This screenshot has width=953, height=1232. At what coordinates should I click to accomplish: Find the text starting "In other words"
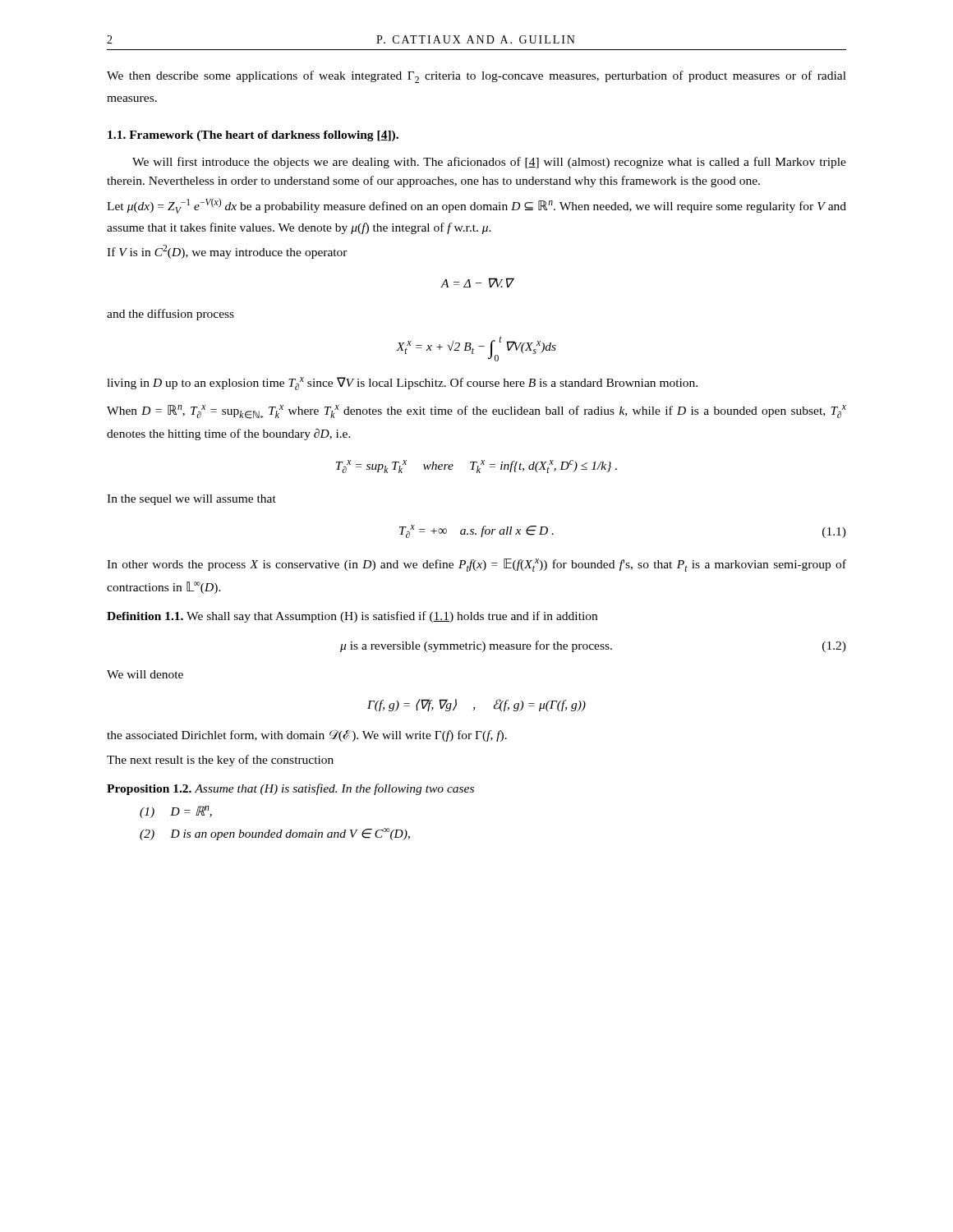pos(476,575)
